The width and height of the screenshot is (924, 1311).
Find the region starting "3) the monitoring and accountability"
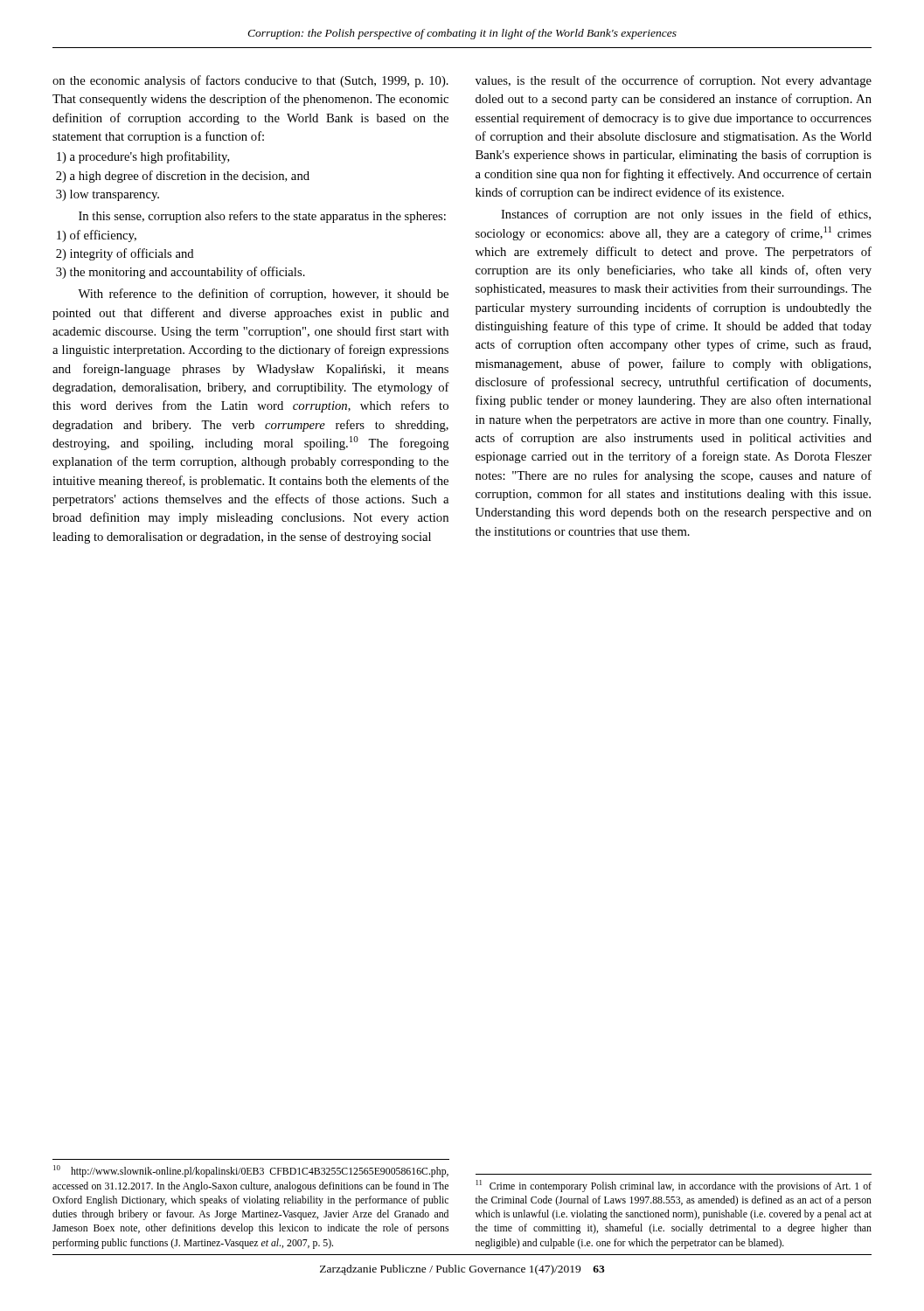tap(251, 273)
